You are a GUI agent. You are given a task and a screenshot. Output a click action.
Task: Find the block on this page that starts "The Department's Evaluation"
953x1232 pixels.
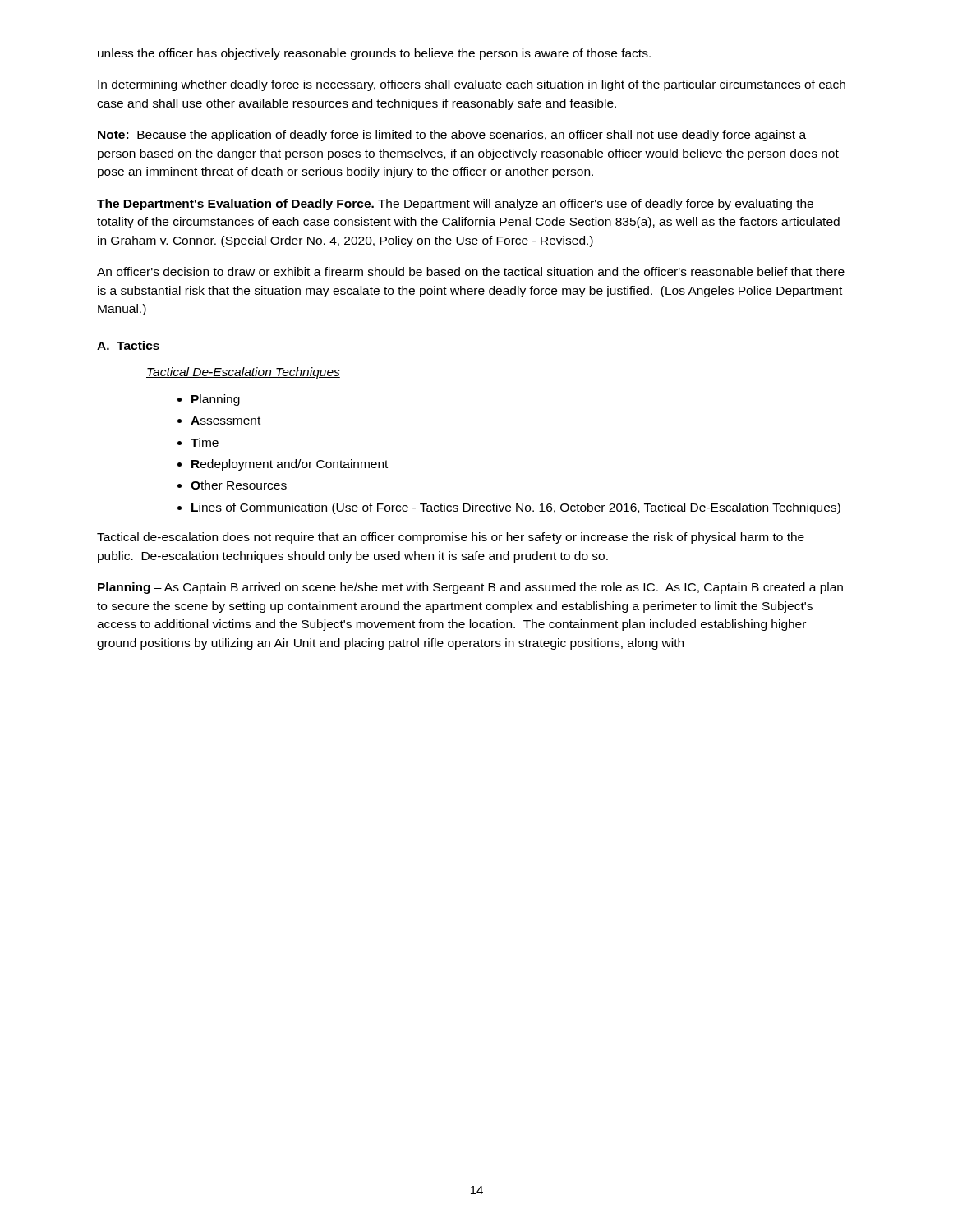469,222
